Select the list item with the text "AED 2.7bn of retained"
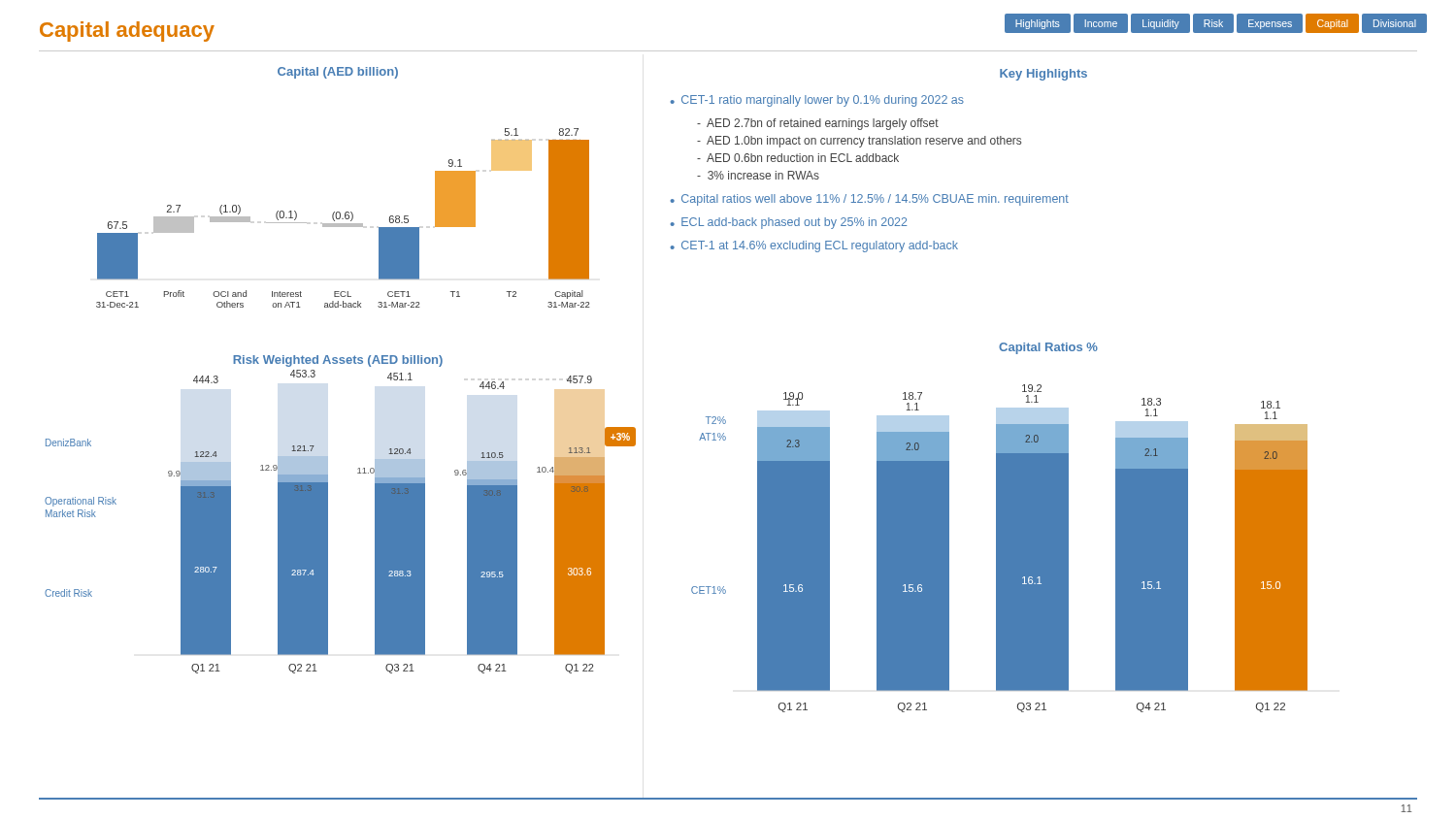 (818, 123)
